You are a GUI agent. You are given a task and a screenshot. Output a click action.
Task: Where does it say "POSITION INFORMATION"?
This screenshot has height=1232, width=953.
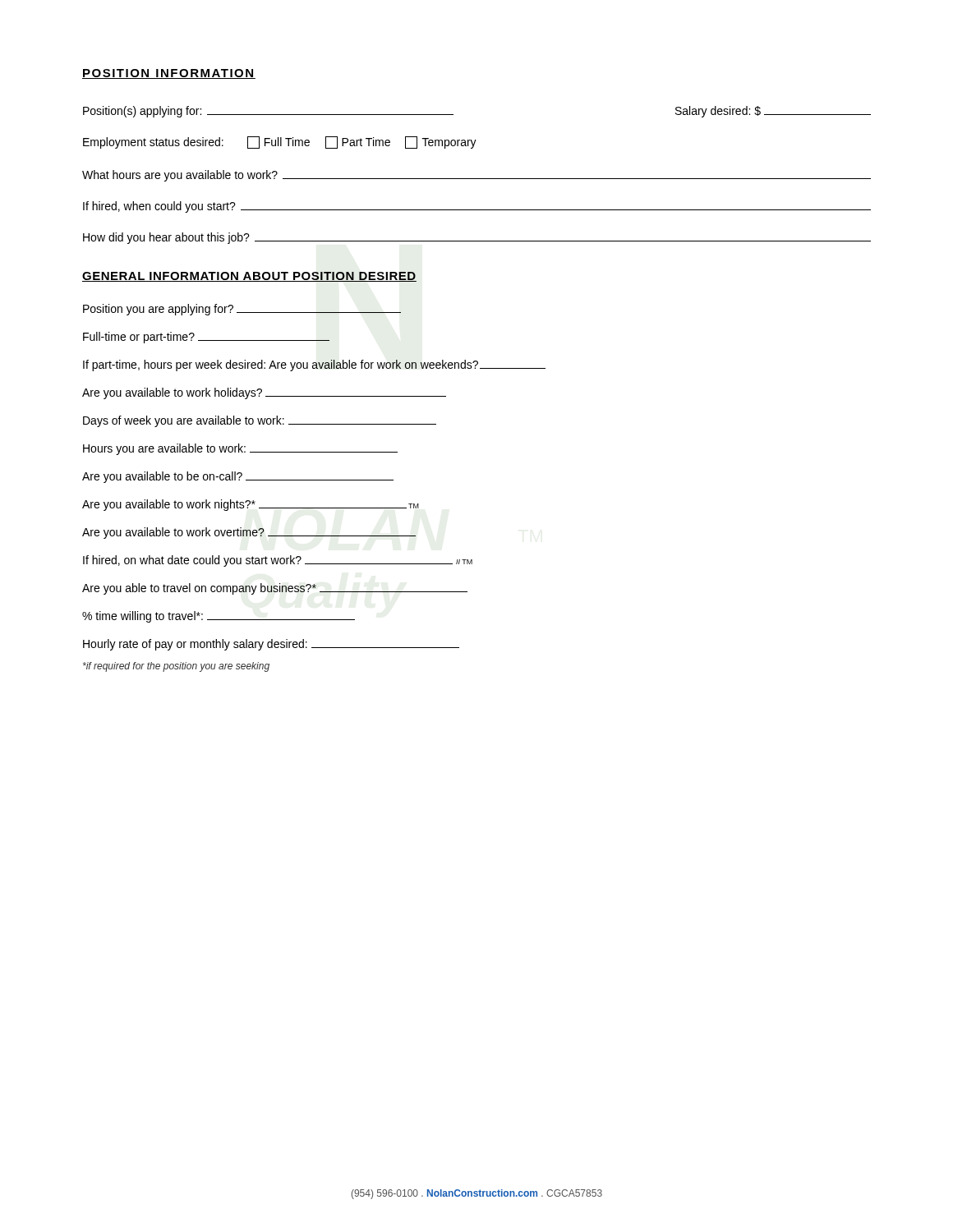pyautogui.click(x=169, y=73)
